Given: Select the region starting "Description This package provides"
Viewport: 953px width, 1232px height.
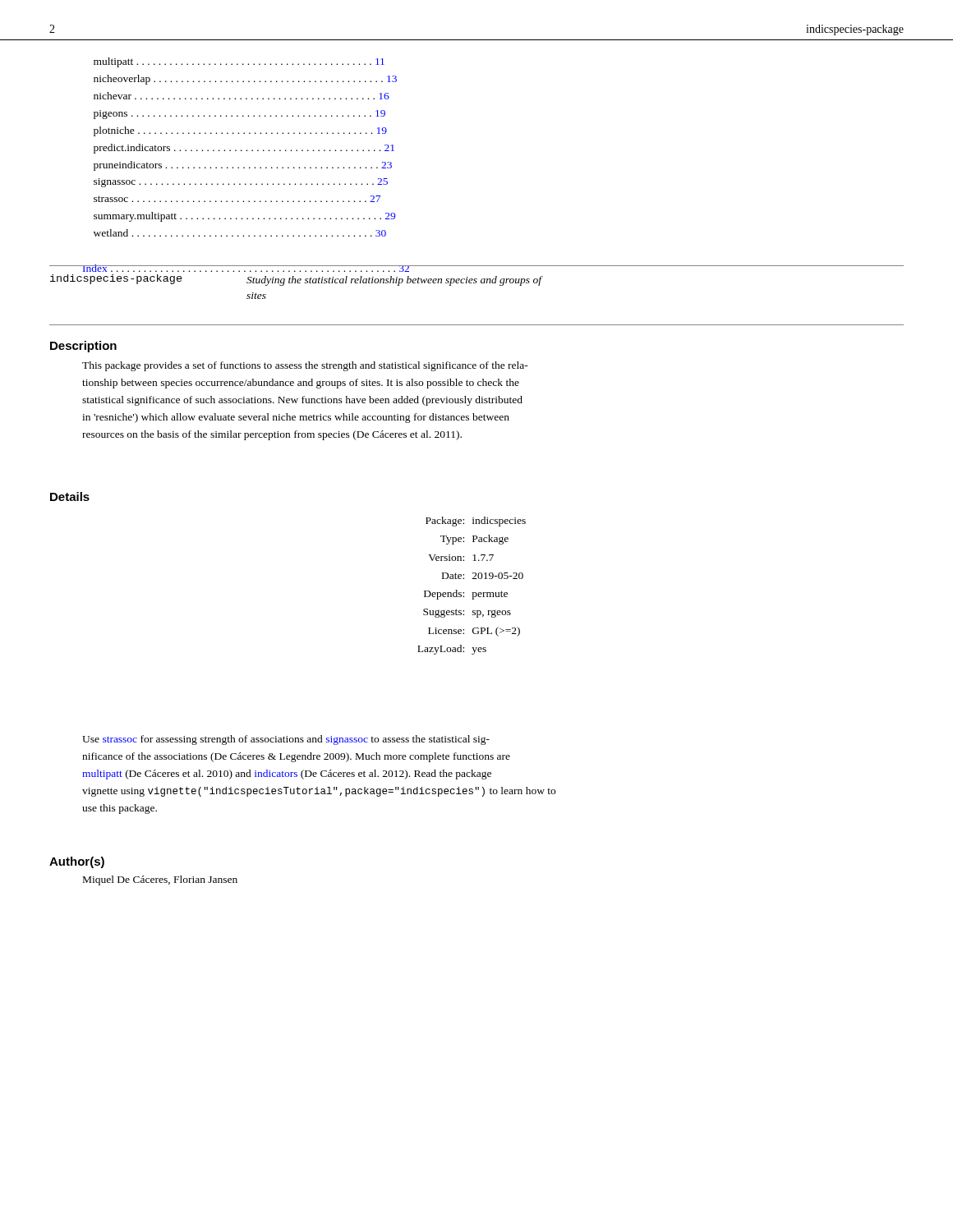Looking at the screenshot, I should (x=476, y=391).
